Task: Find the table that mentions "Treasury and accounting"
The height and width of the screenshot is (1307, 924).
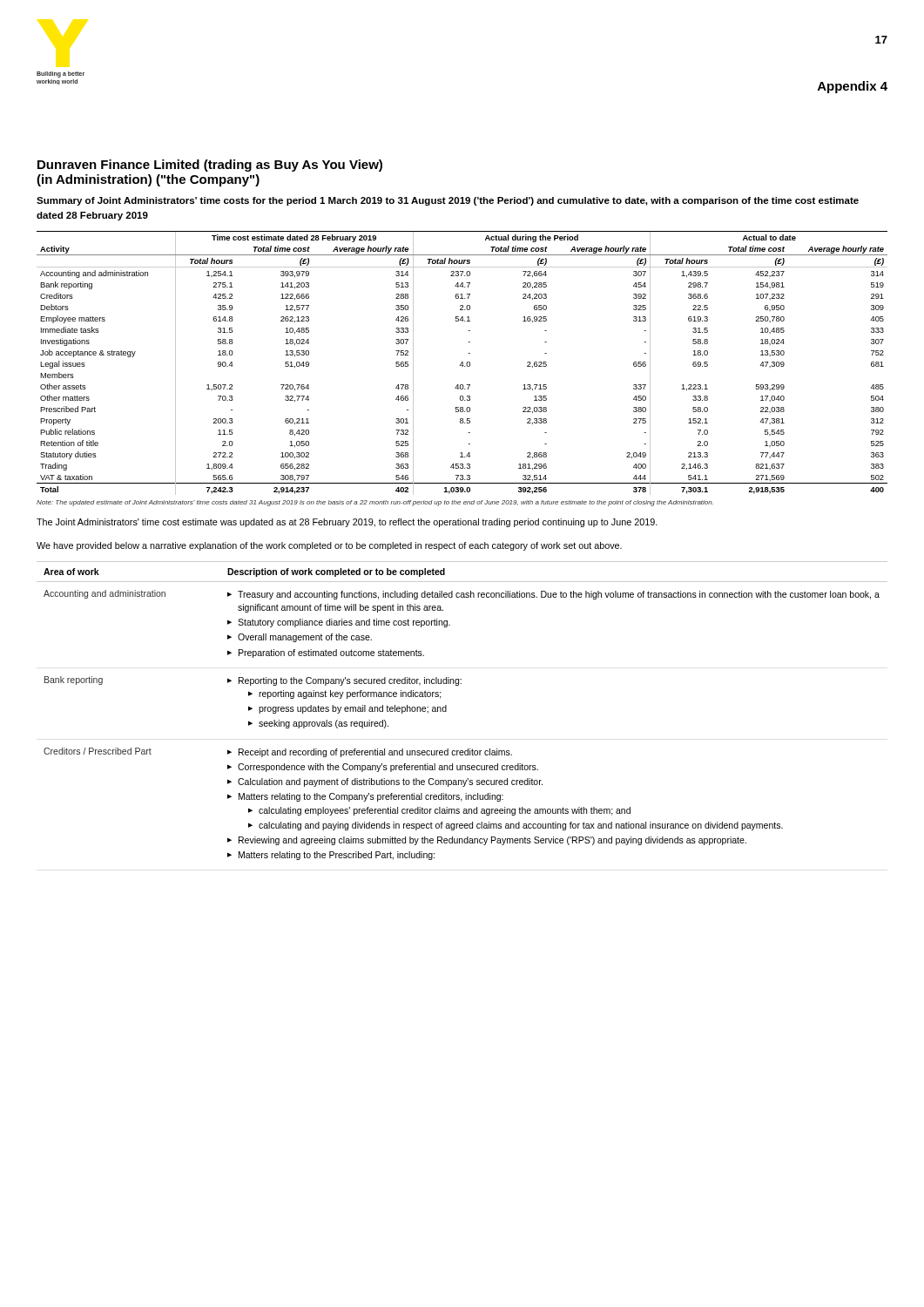Action: click(462, 716)
